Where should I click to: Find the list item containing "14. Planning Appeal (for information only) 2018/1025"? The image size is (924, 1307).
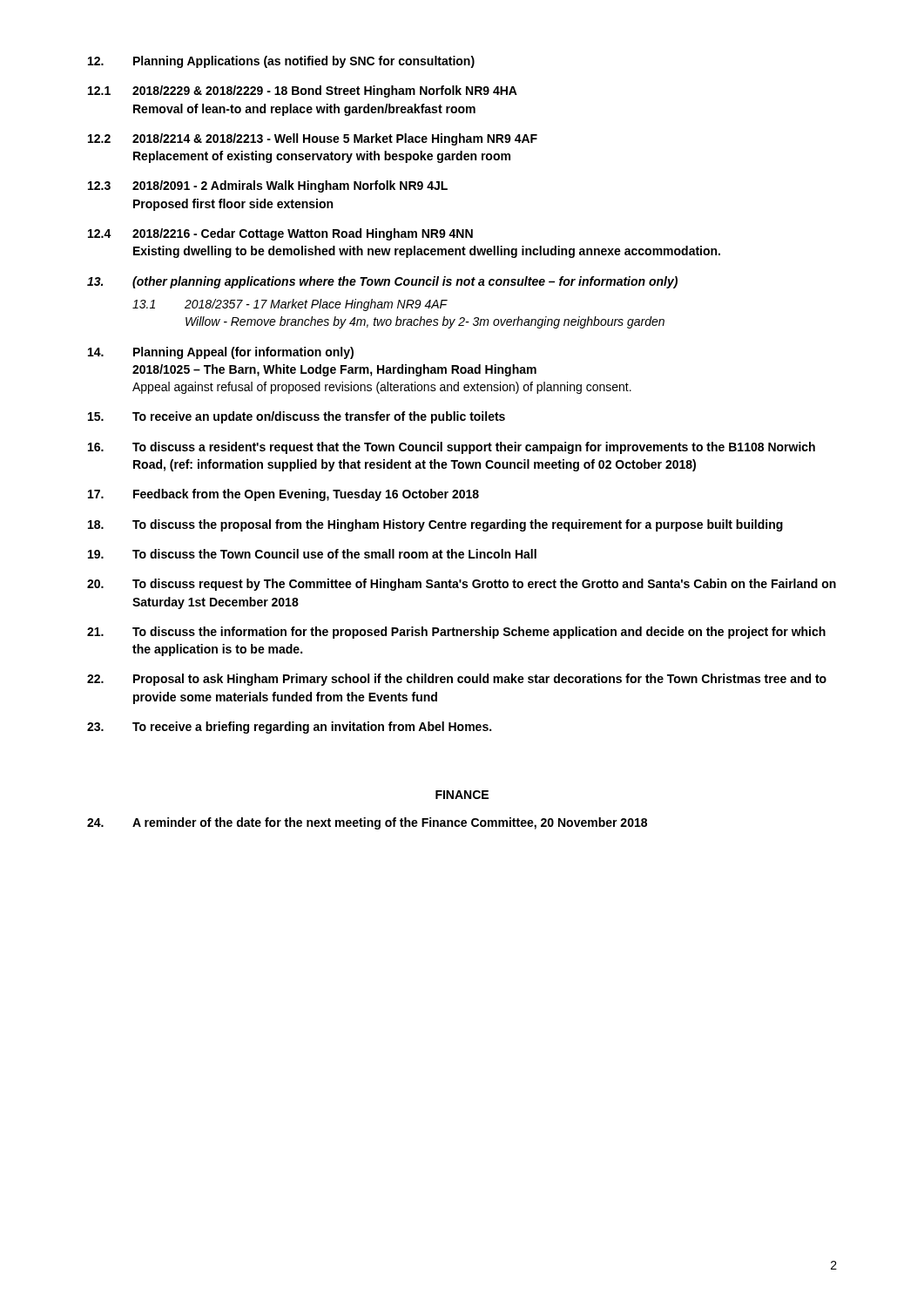click(462, 369)
